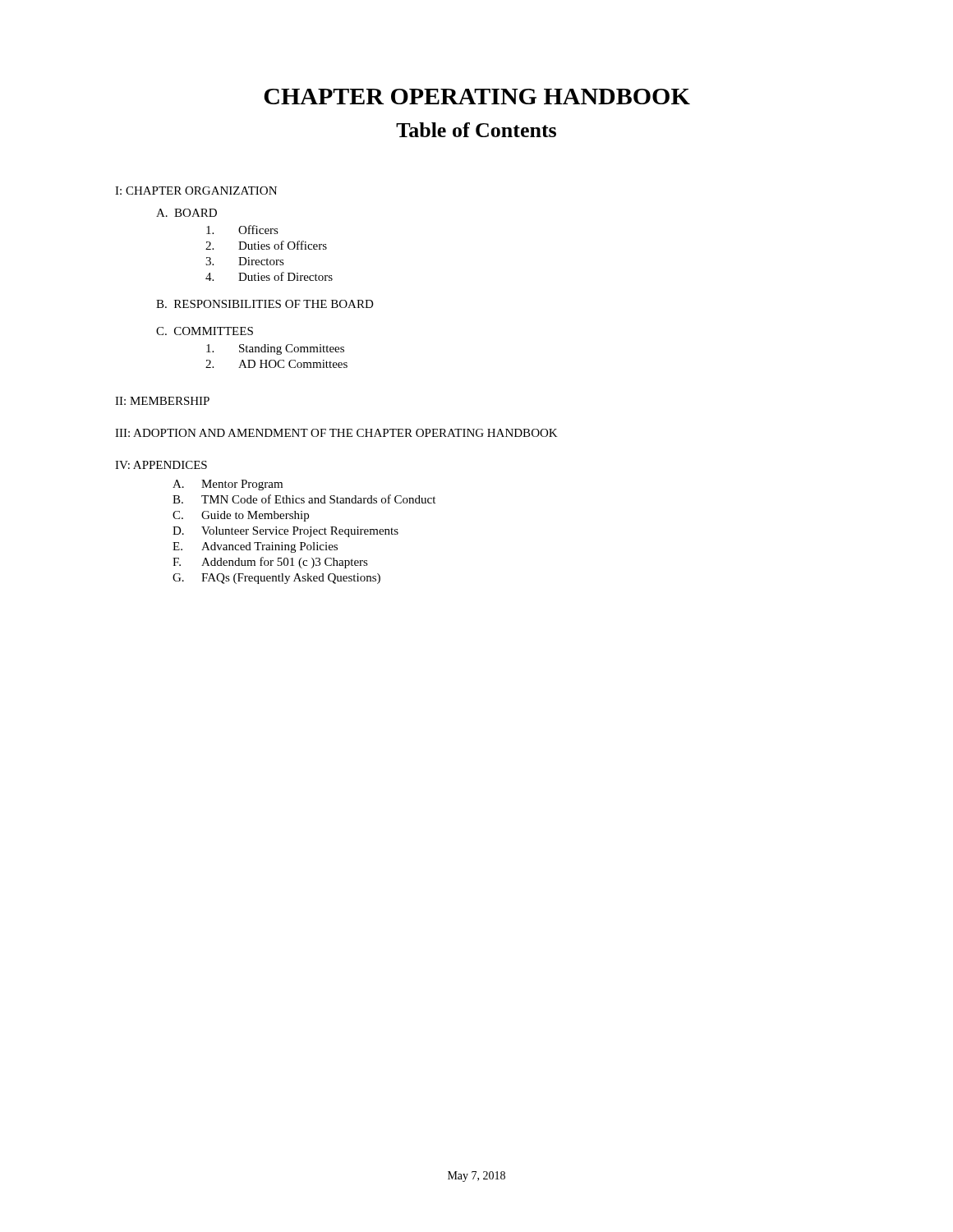Select the title
This screenshot has height=1232, width=953.
[x=476, y=96]
